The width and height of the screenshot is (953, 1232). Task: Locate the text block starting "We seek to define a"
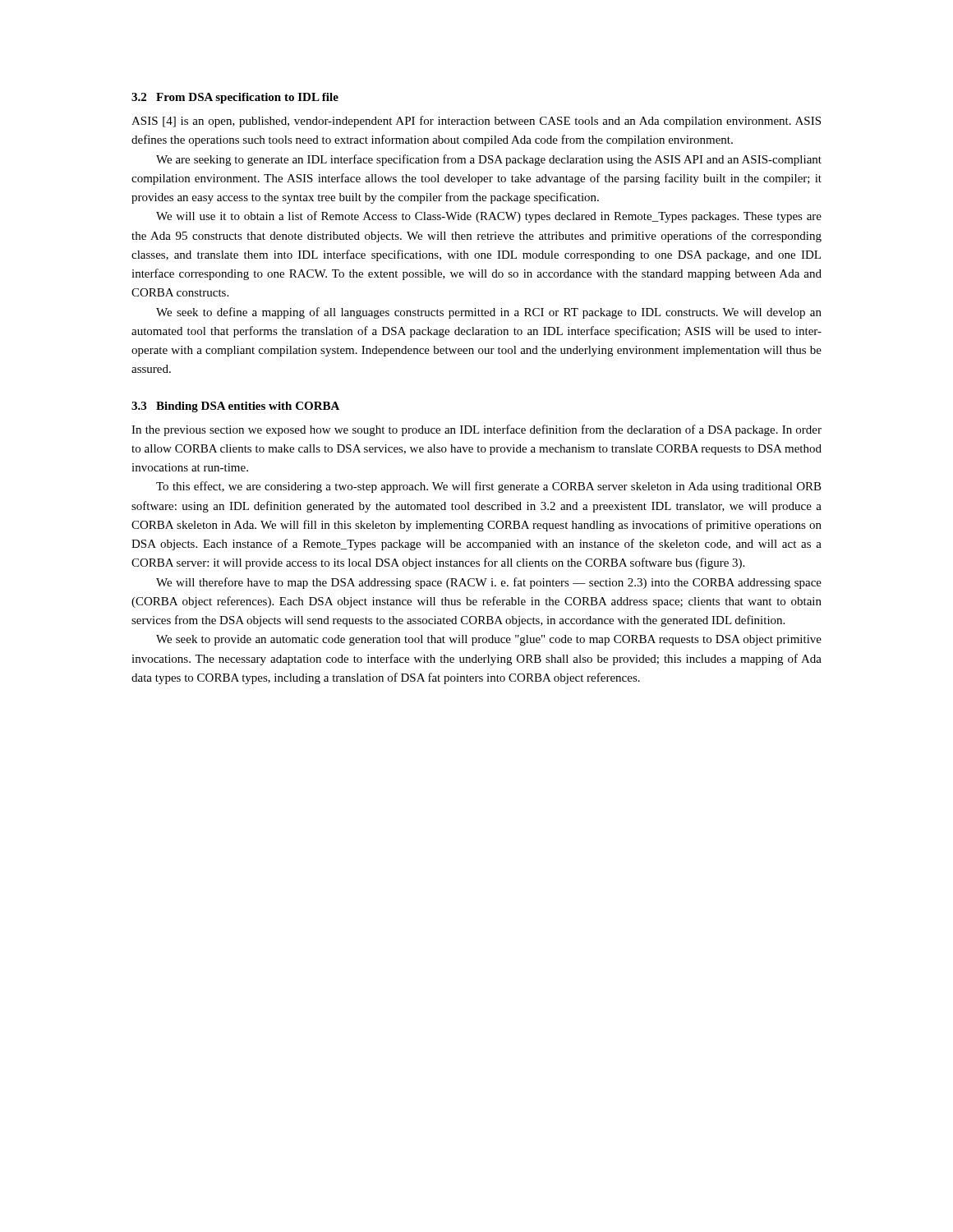476,340
